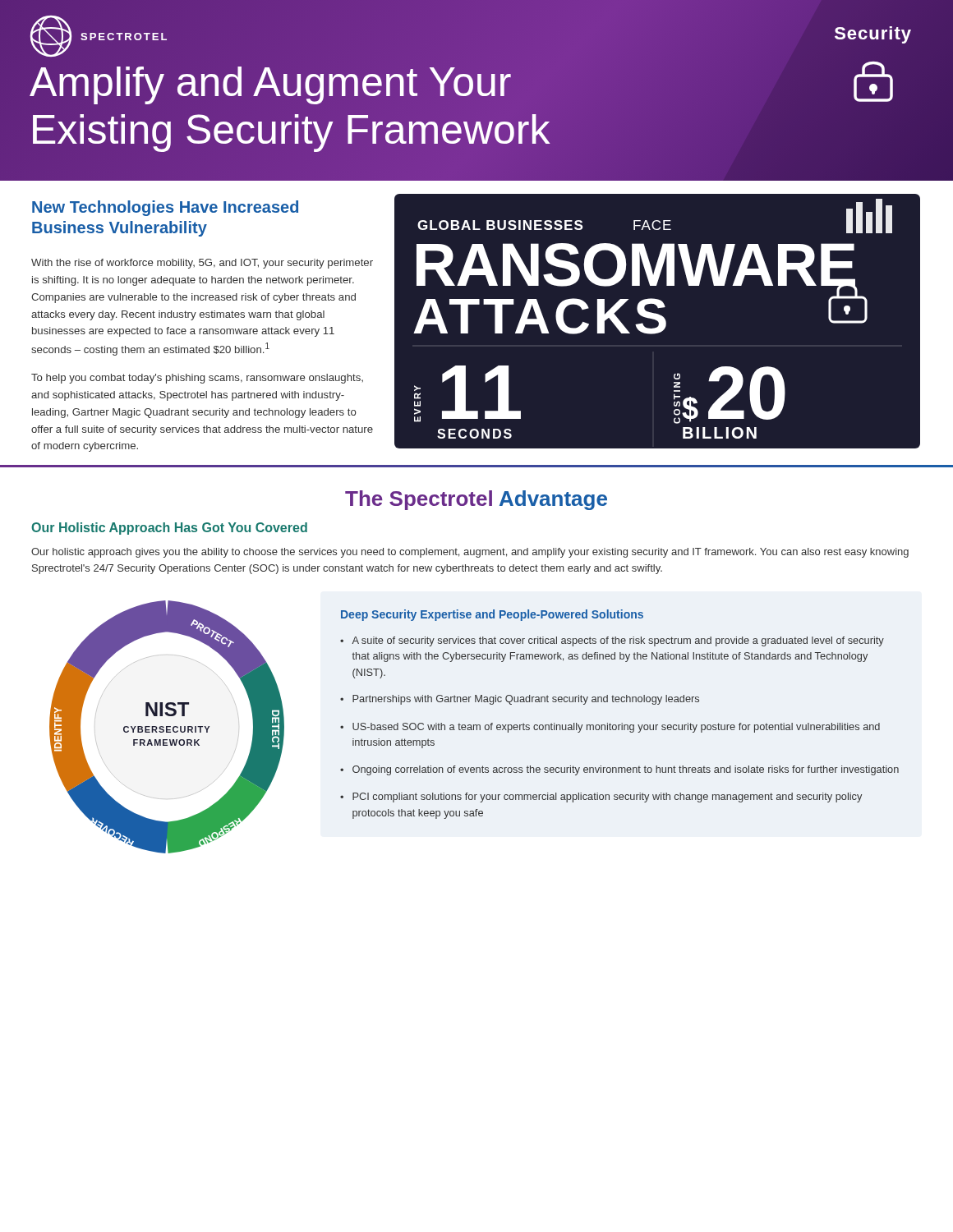Viewport: 953px width, 1232px height.
Task: Click the section header that begins "Our Holistic Approach Has"
Action: coord(169,529)
